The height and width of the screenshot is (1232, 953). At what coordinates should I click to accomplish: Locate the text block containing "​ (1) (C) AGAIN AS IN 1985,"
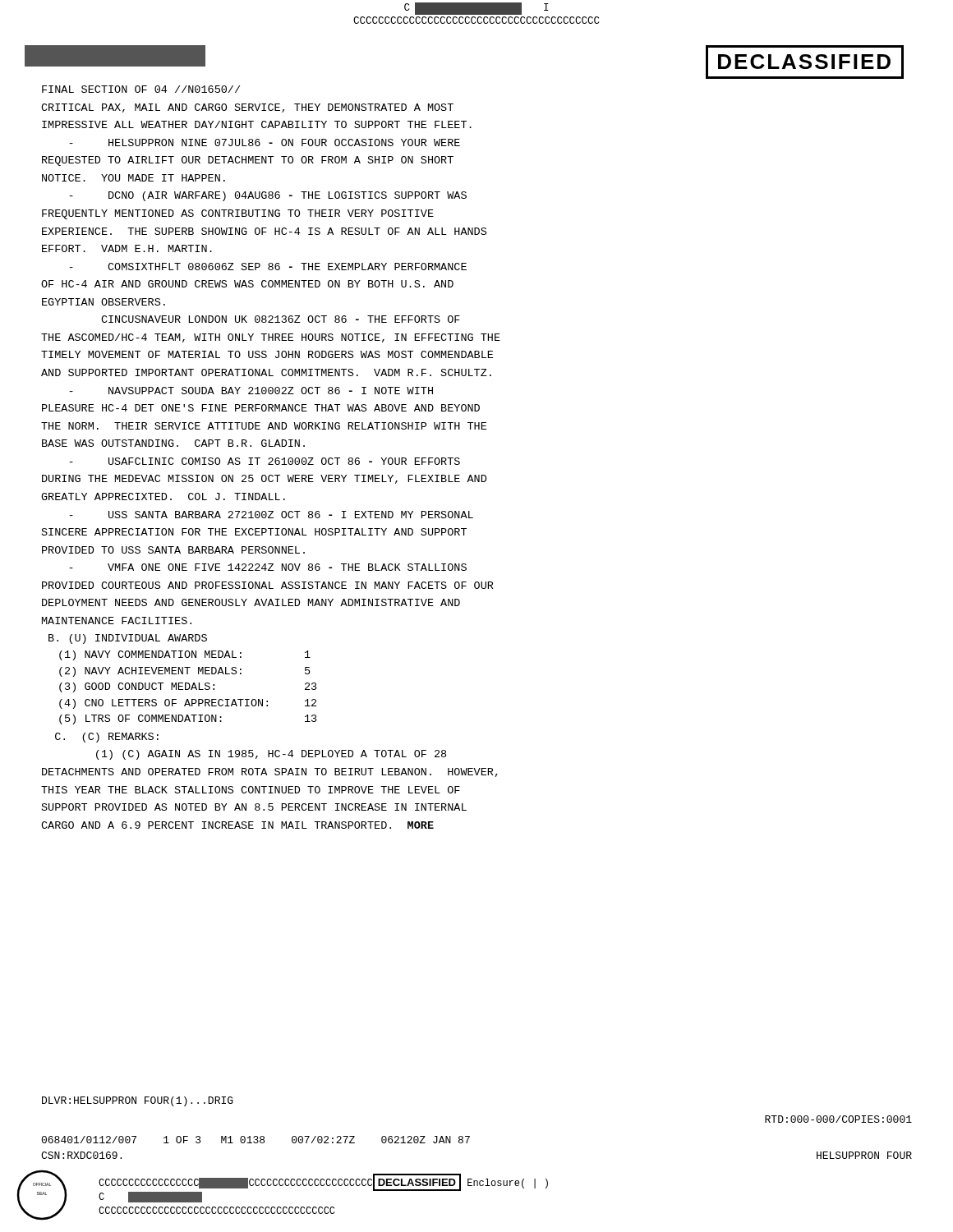[271, 755]
